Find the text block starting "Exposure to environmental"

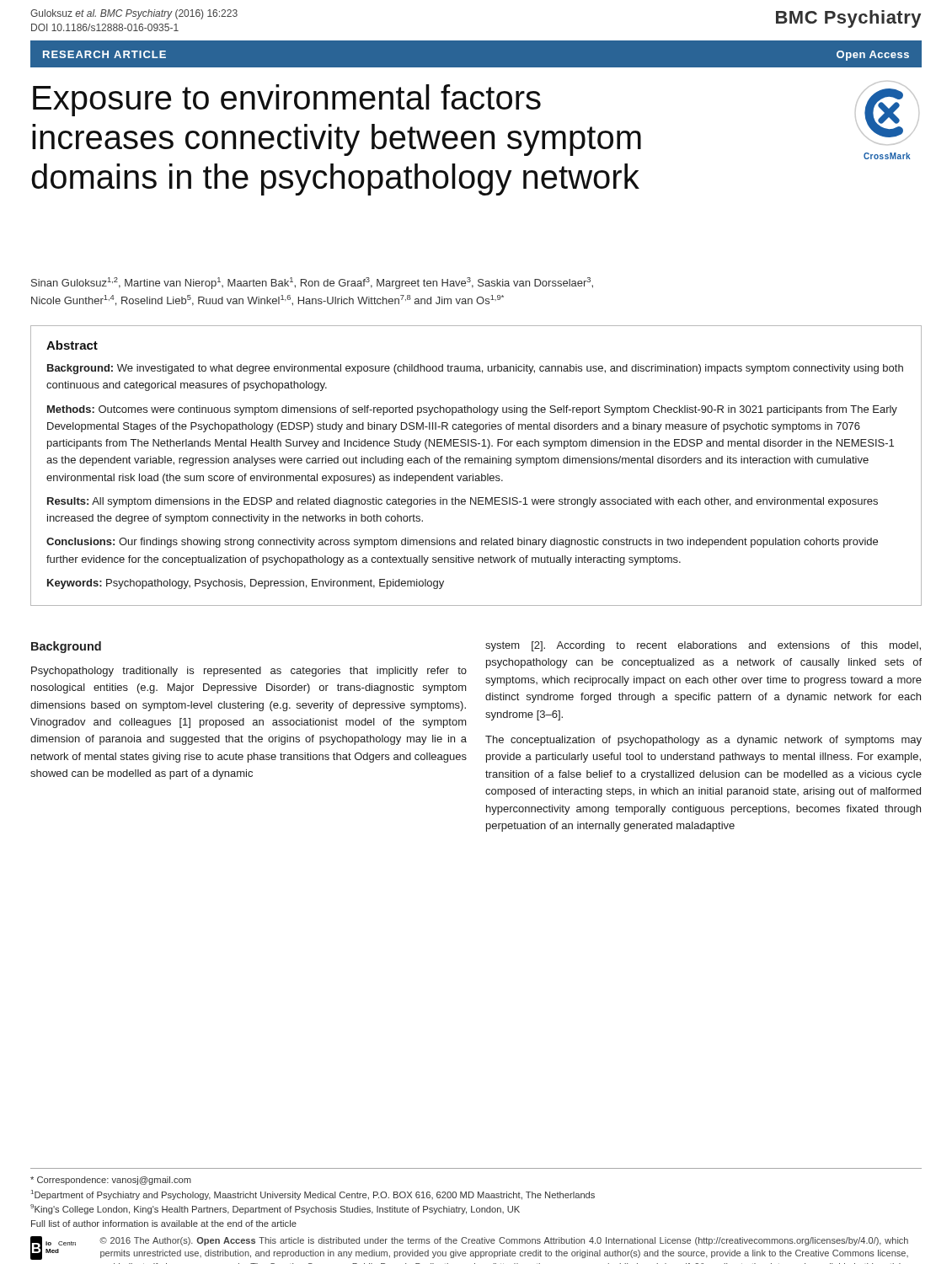point(337,138)
